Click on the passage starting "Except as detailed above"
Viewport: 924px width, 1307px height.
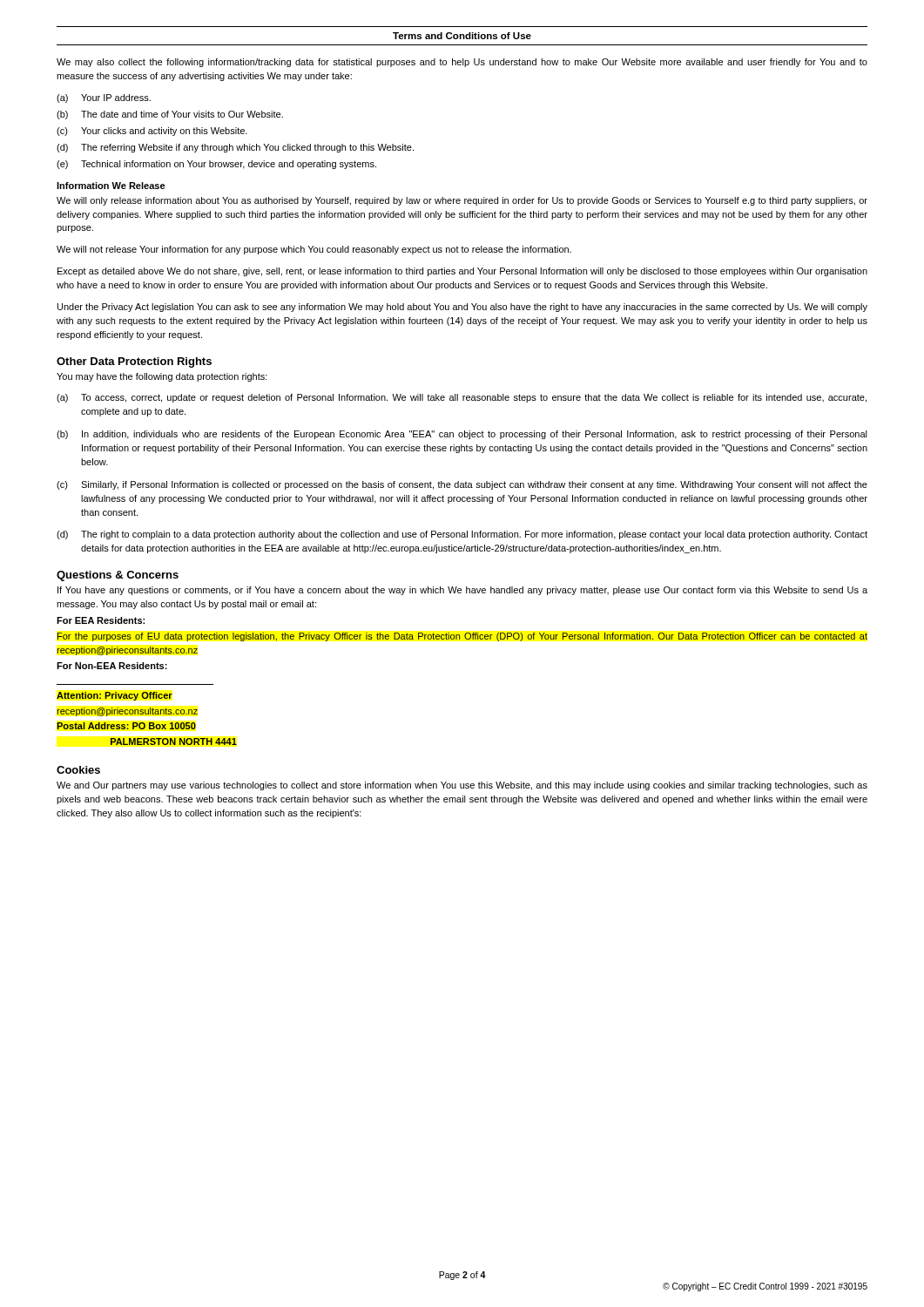point(462,279)
